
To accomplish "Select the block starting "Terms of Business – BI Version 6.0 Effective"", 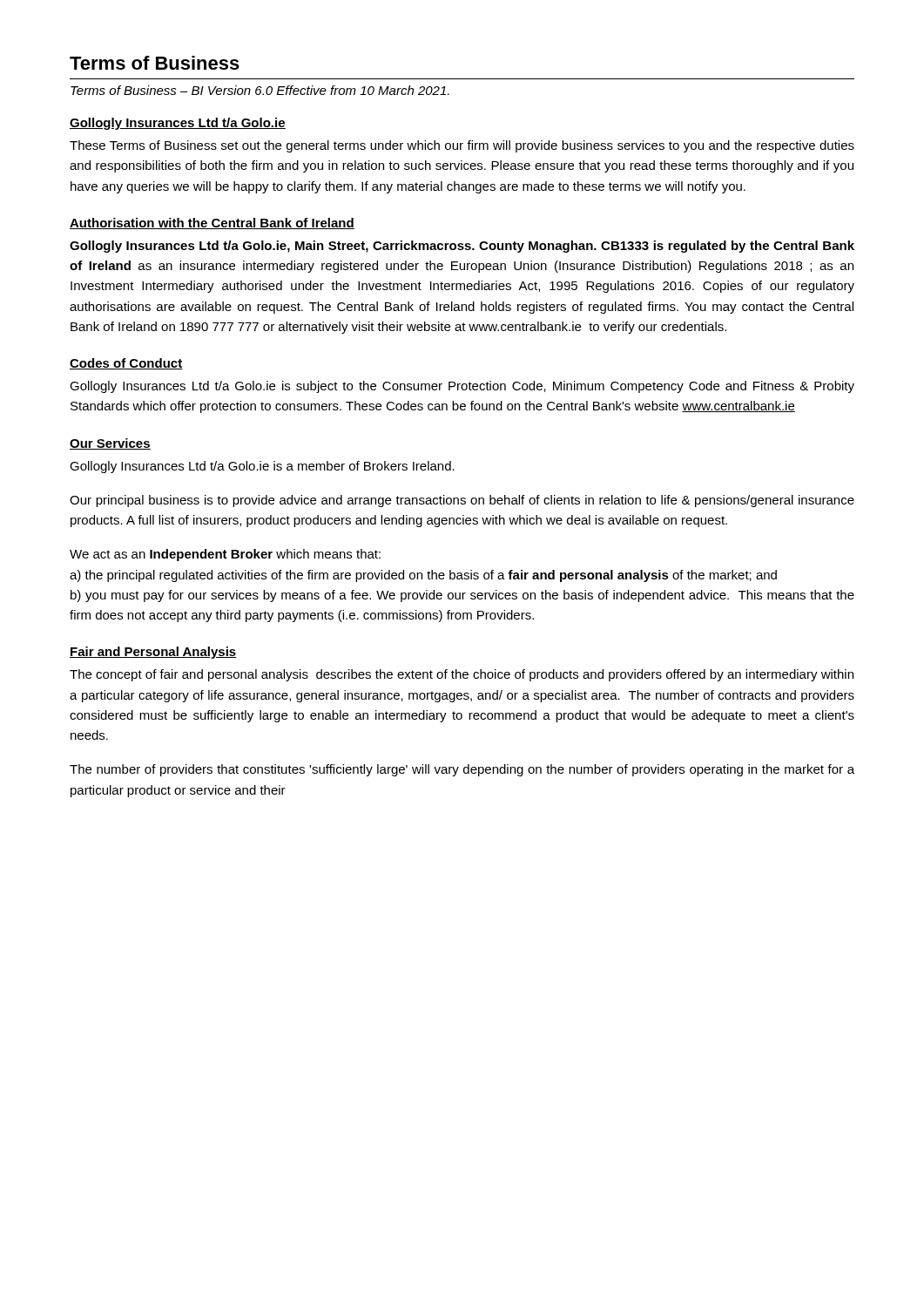I will (260, 90).
